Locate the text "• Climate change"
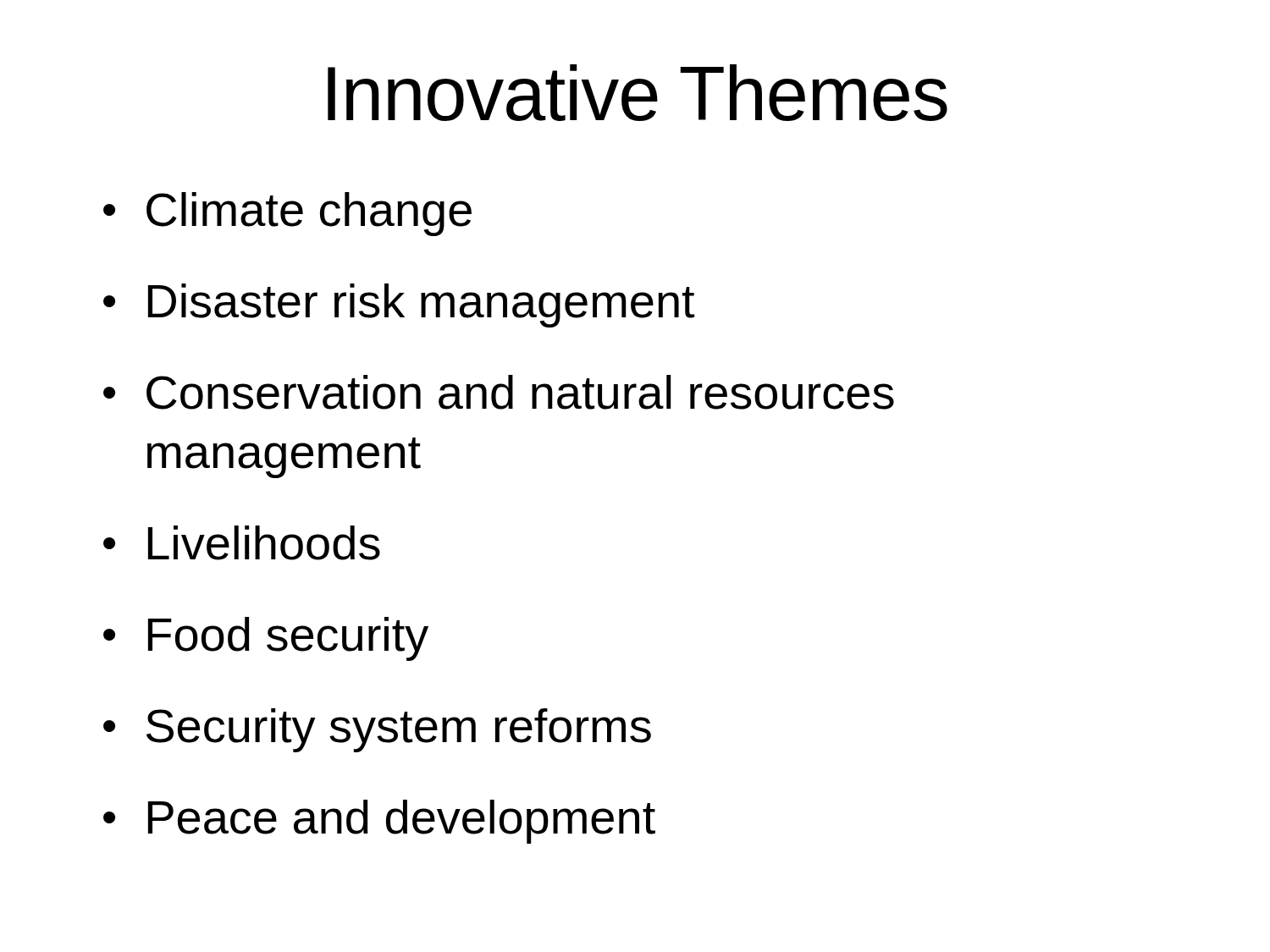 pyautogui.click(x=288, y=210)
